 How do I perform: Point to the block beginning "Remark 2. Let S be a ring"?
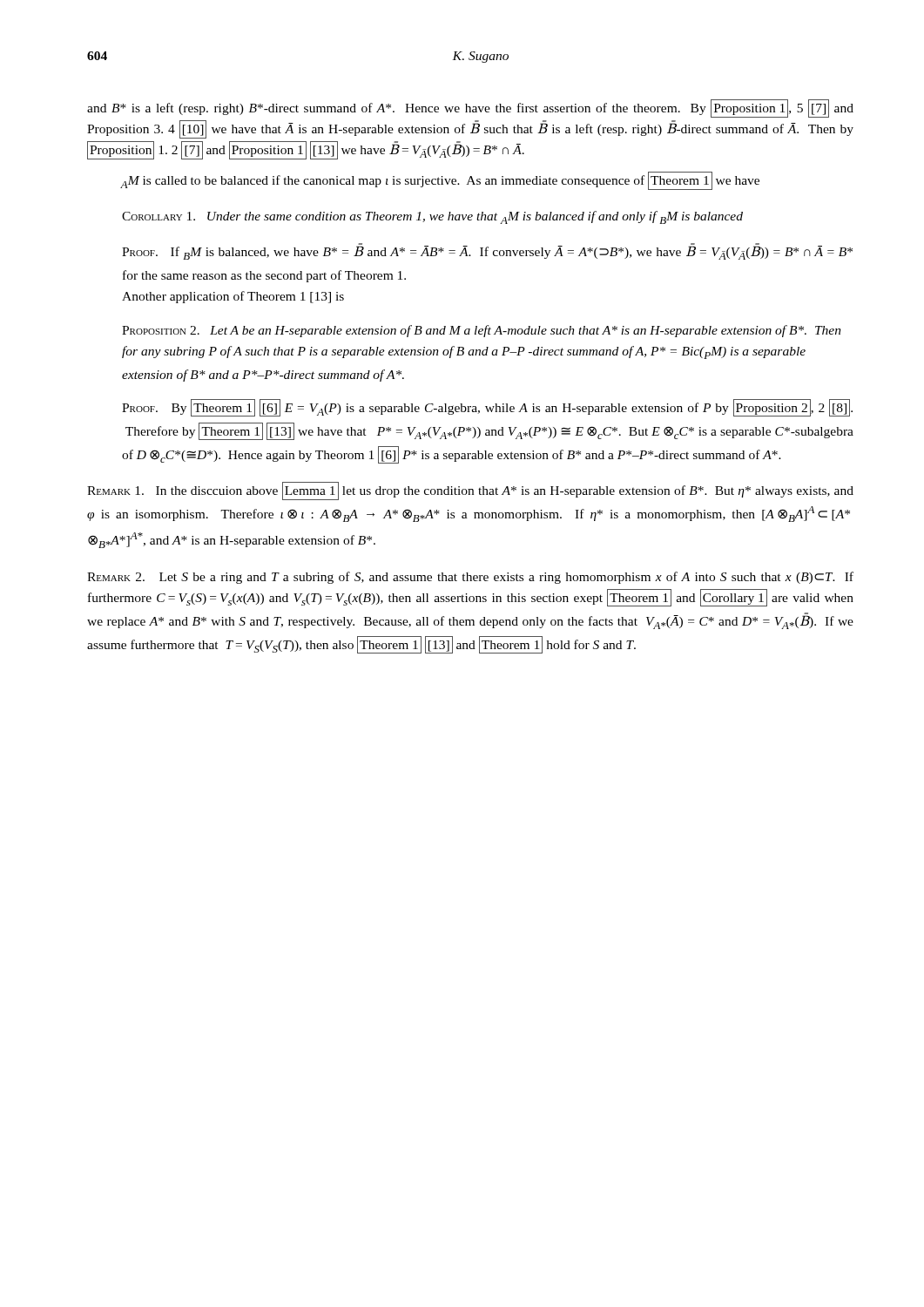tap(470, 612)
